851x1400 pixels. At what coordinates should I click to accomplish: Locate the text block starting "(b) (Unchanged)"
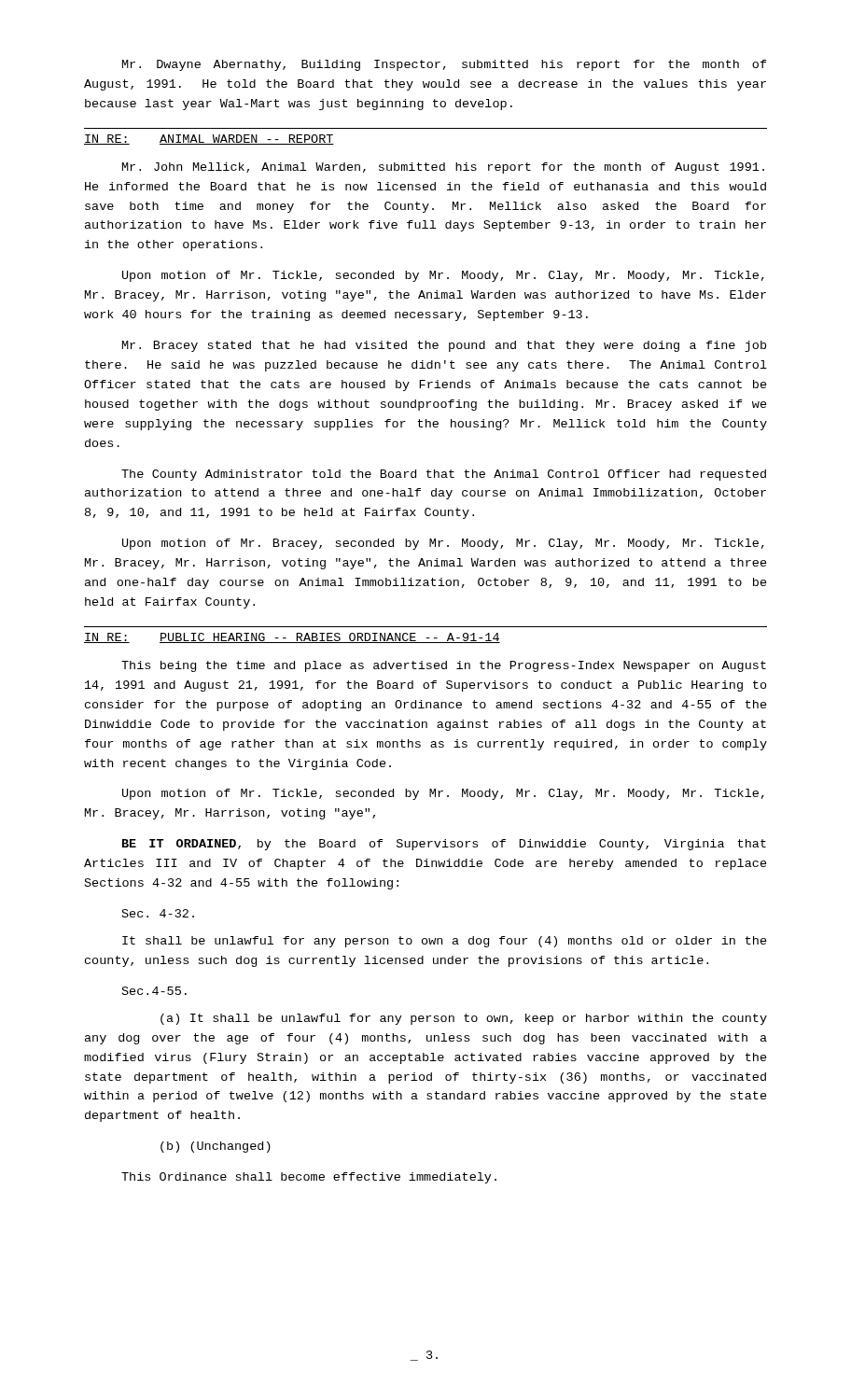point(215,1147)
